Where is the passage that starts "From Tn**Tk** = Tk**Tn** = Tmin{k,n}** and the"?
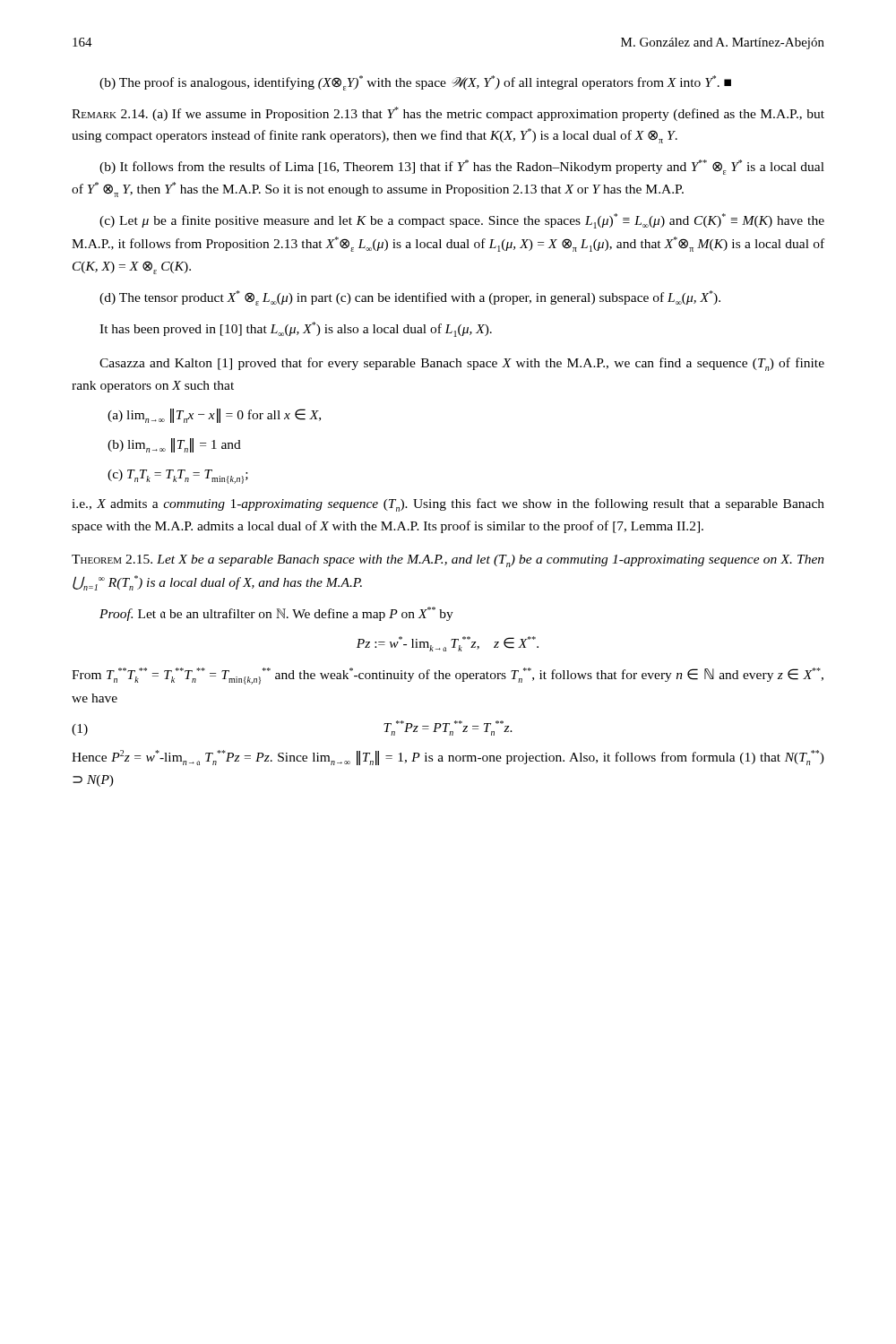Image resolution: width=896 pixels, height=1344 pixels. point(448,686)
